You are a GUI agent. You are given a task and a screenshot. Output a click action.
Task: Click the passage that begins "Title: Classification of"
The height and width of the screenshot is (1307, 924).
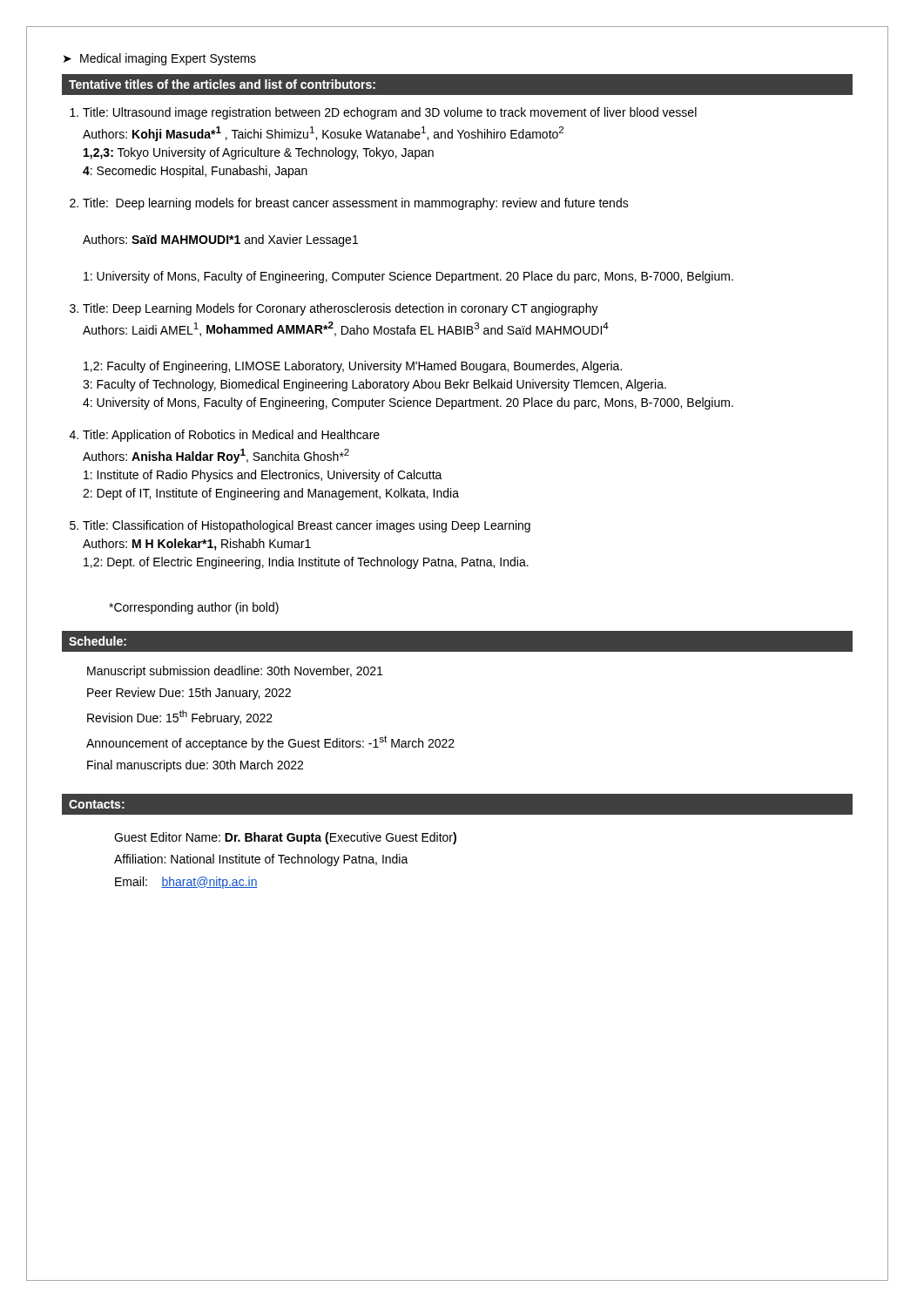pos(468,568)
